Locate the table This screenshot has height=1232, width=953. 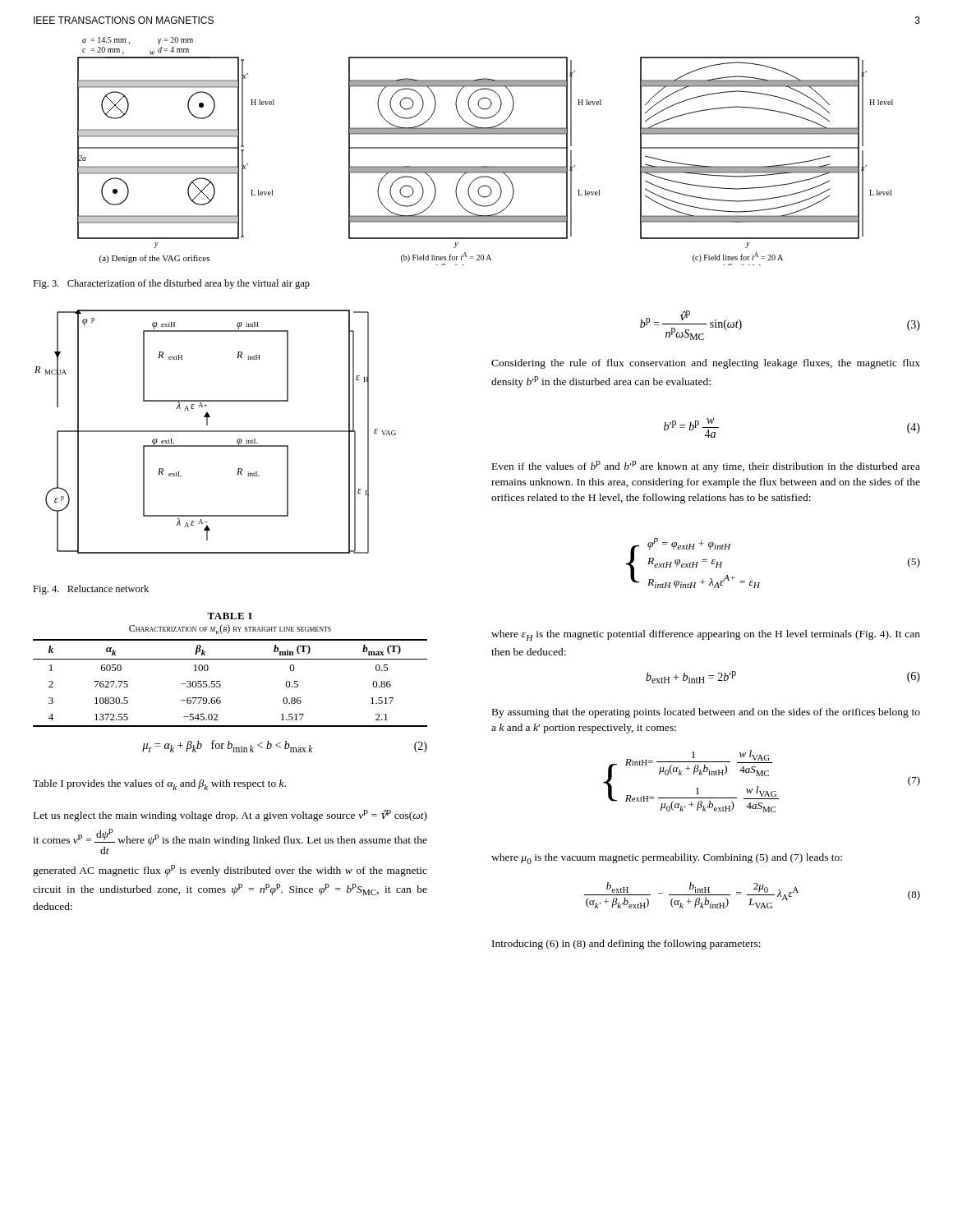230,668
